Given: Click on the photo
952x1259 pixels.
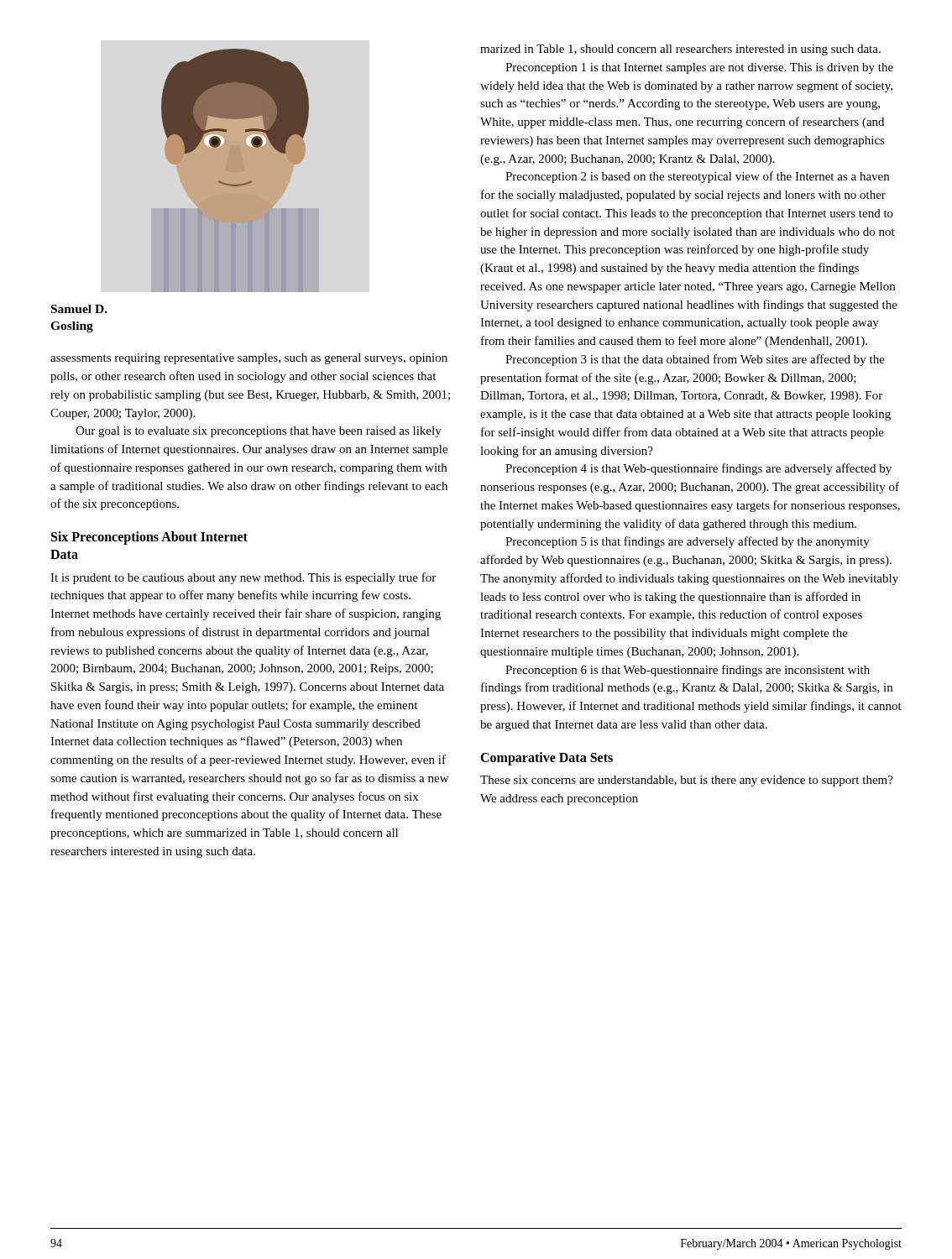Looking at the screenshot, I should (x=235, y=166).
